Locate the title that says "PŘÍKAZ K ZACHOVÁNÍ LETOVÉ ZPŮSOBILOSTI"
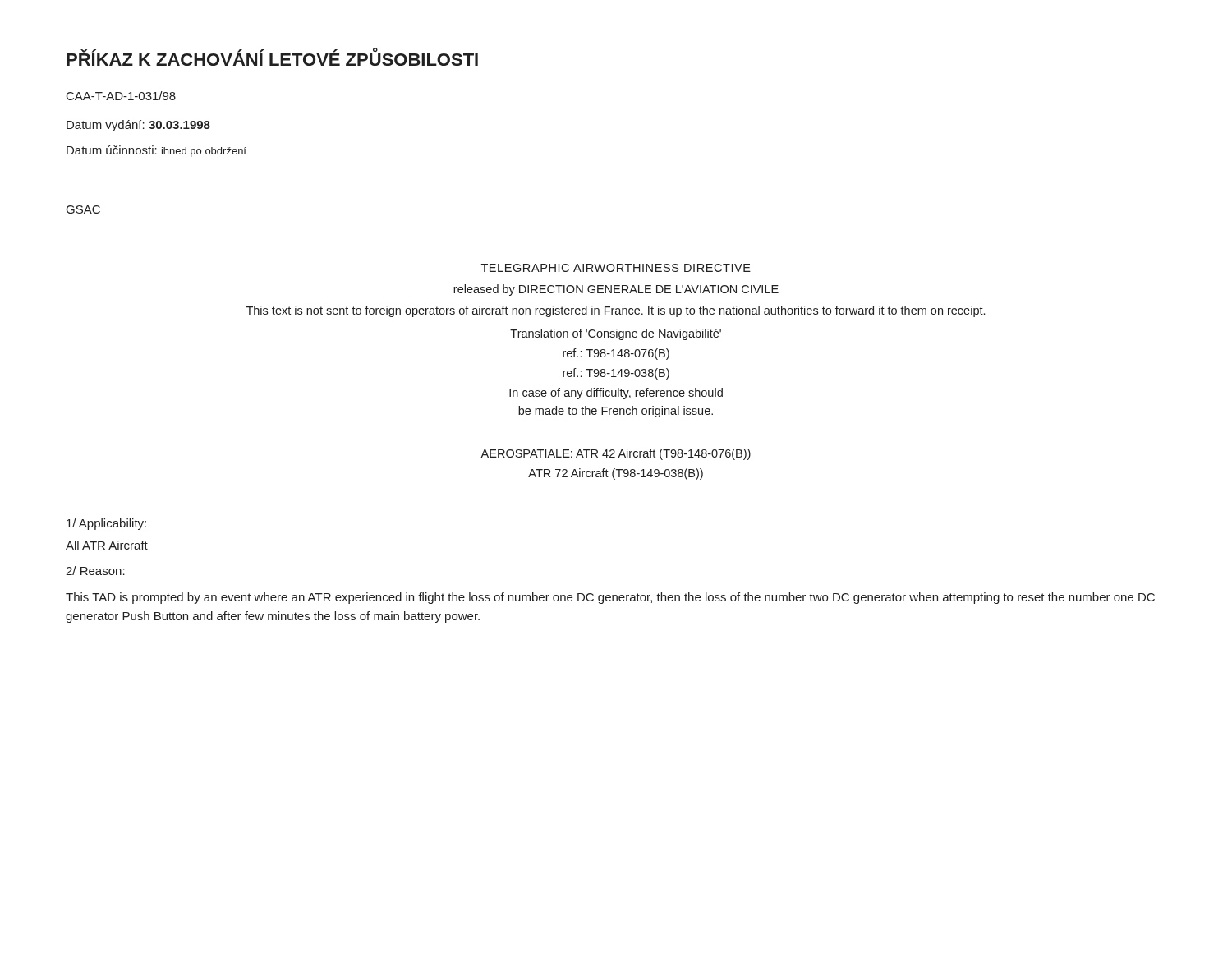Image resolution: width=1232 pixels, height=953 pixels. click(x=272, y=60)
